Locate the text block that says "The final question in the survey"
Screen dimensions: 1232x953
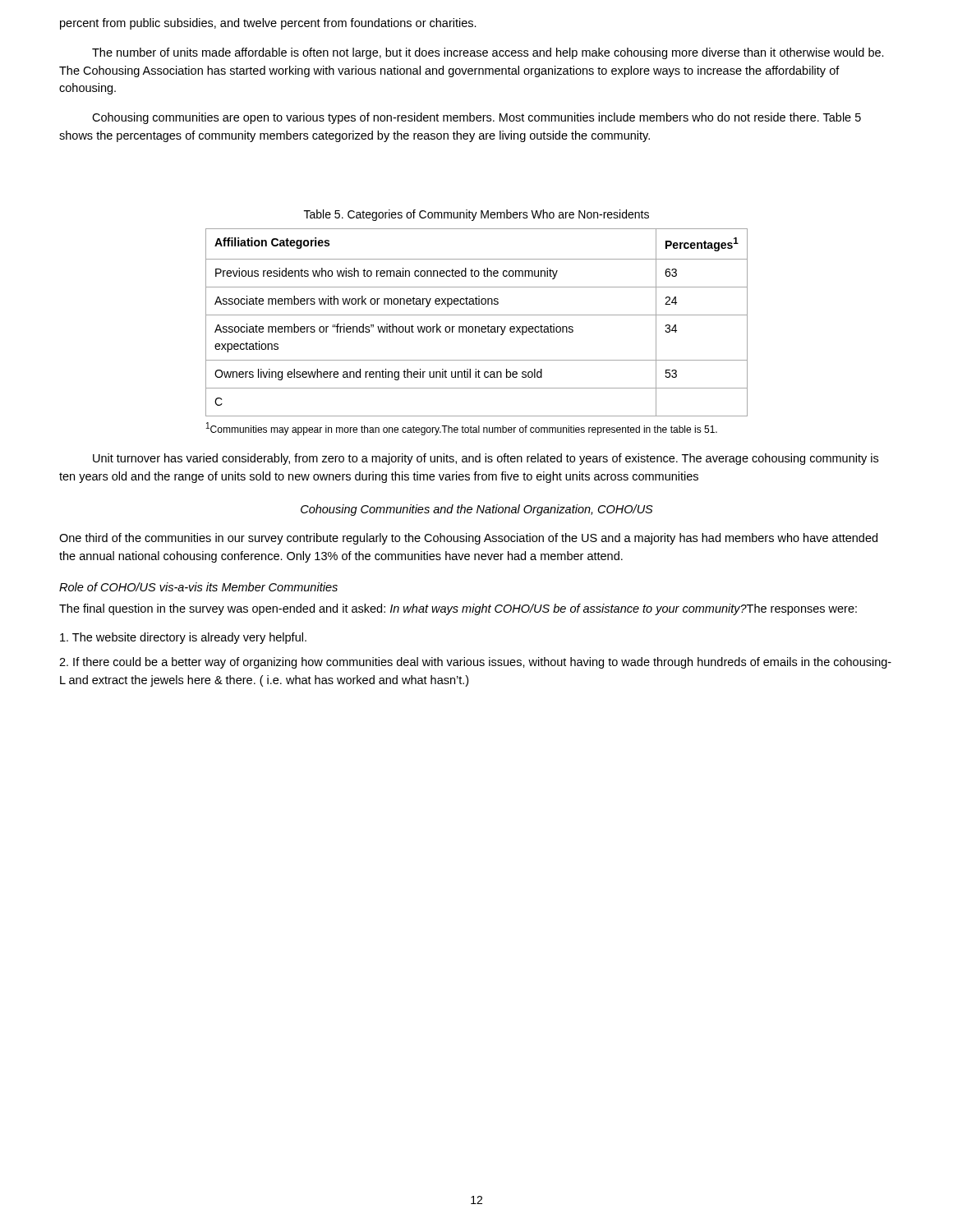click(458, 608)
